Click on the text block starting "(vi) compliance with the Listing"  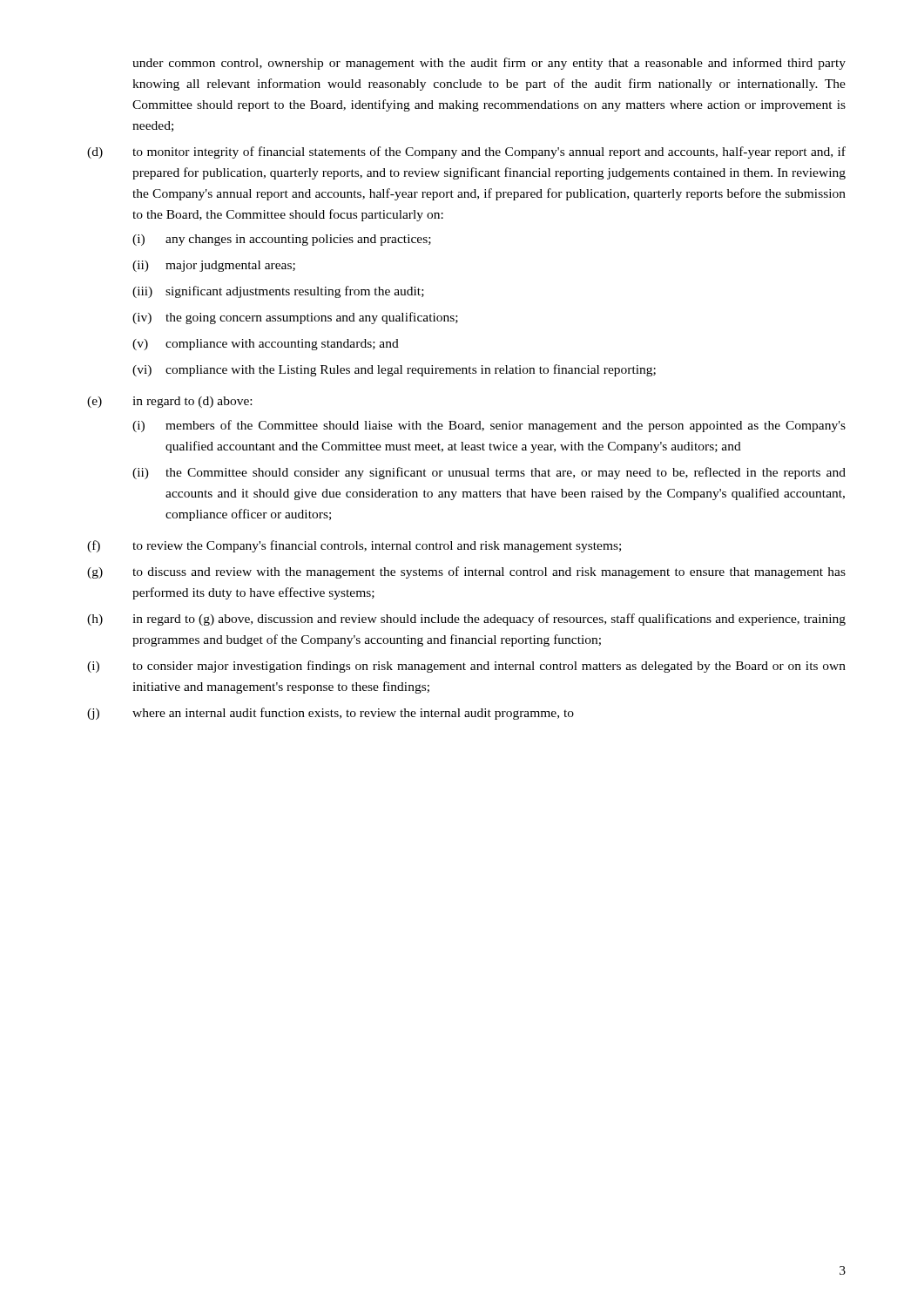coord(489,370)
